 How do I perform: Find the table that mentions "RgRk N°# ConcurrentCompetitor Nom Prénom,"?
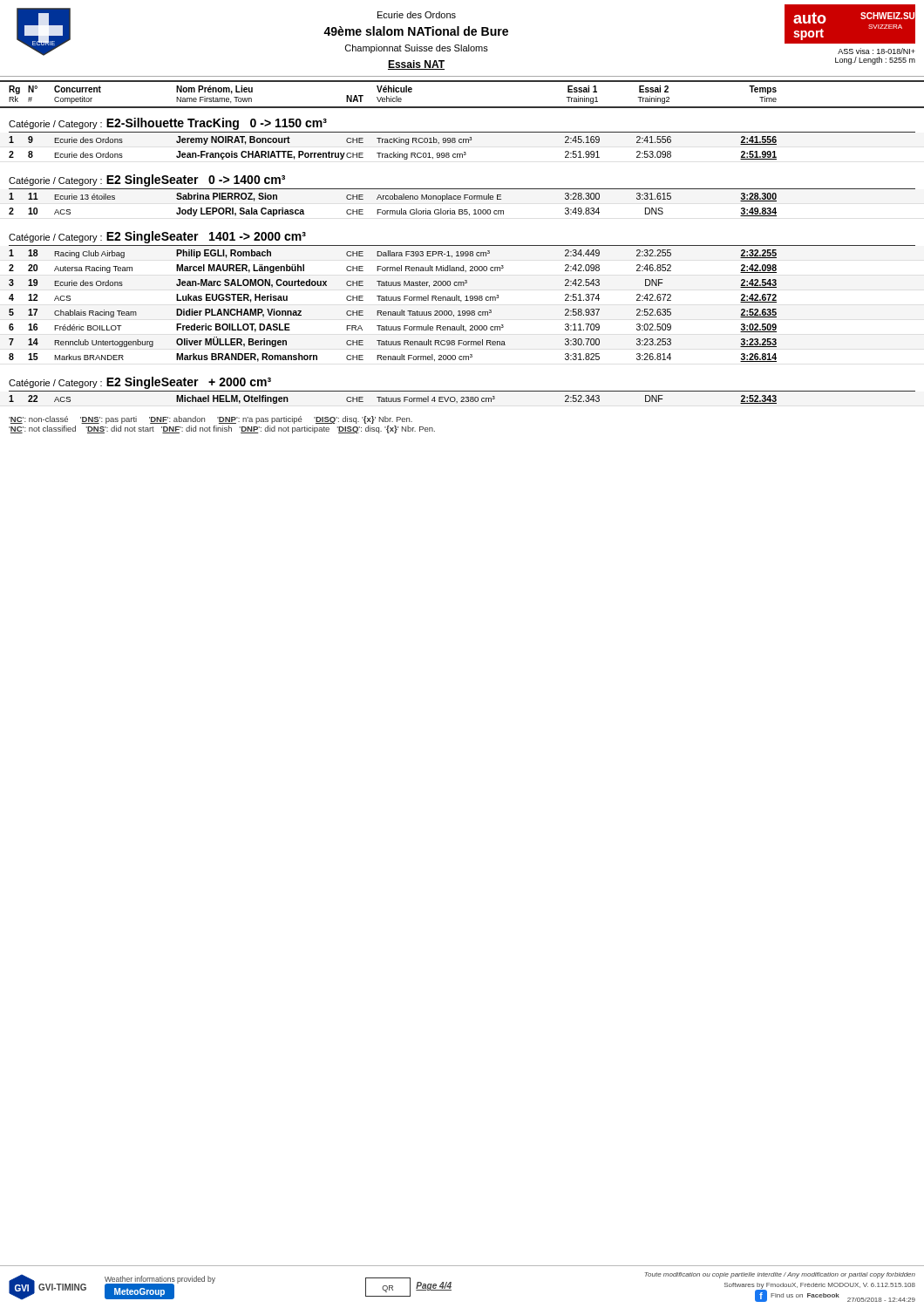(x=462, y=94)
